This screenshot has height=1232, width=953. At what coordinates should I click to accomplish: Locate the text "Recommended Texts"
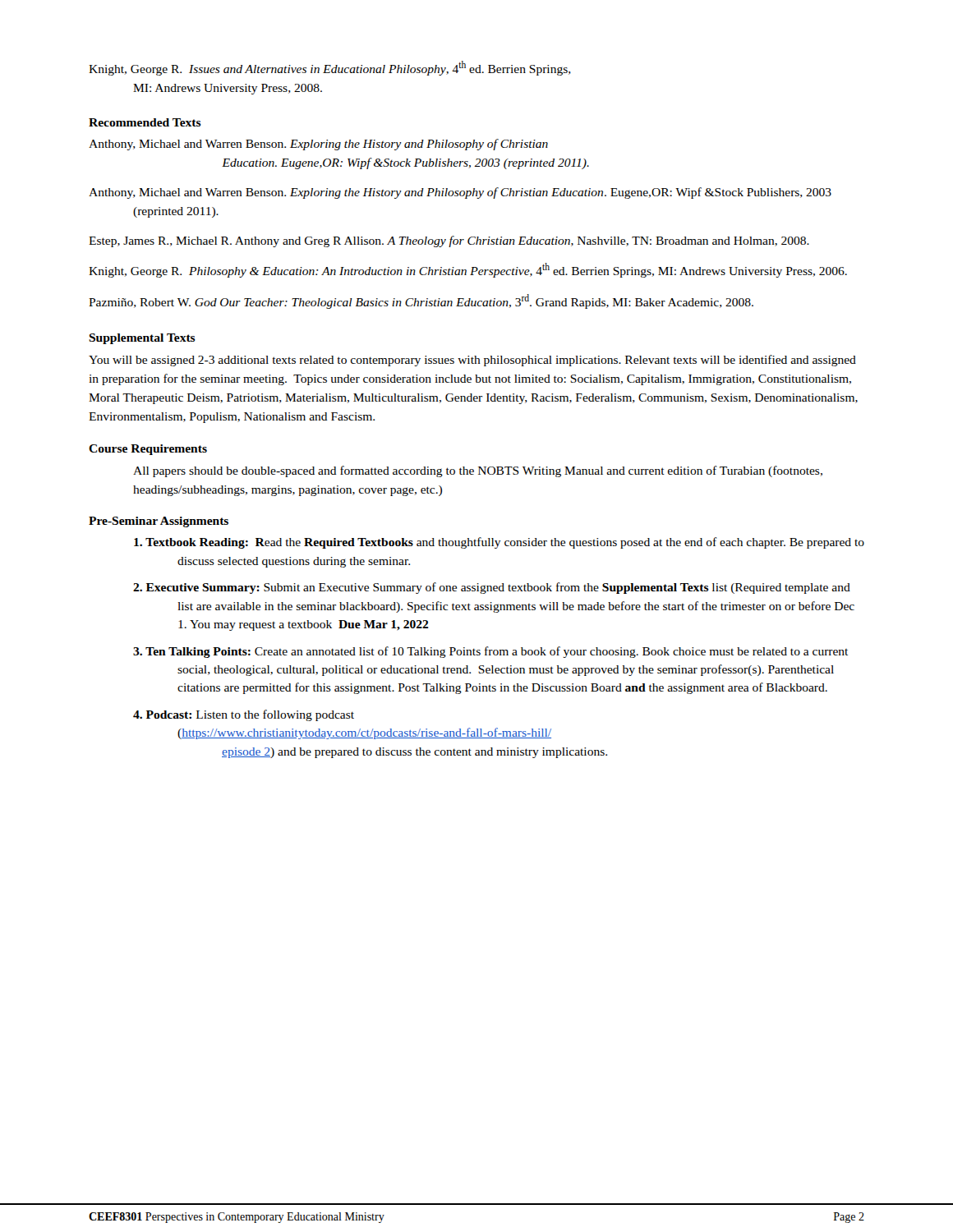tap(145, 122)
